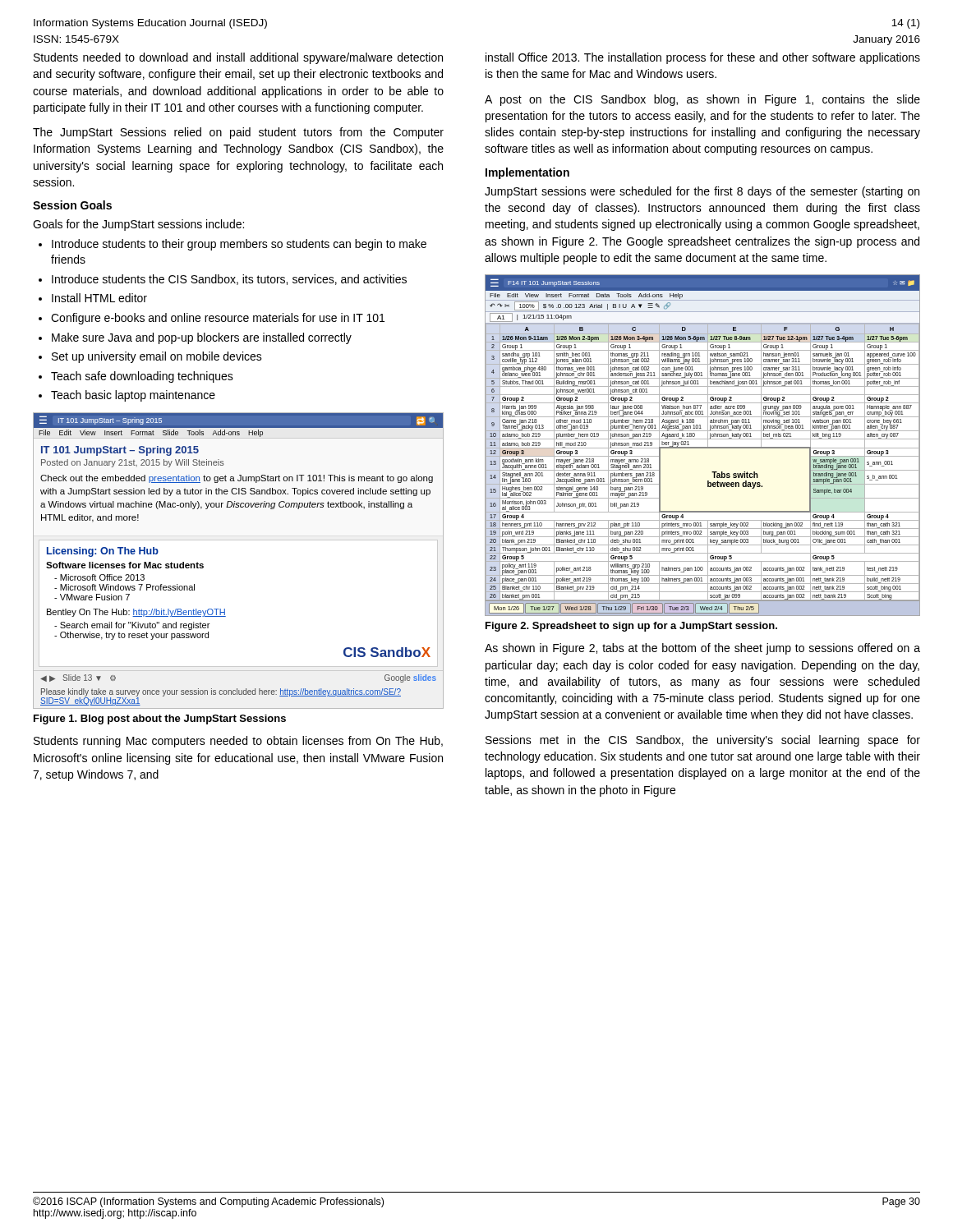This screenshot has height=1232, width=953.
Task: Click on the list item containing "Introduce students the CIS Sandbox,"
Action: coord(229,279)
